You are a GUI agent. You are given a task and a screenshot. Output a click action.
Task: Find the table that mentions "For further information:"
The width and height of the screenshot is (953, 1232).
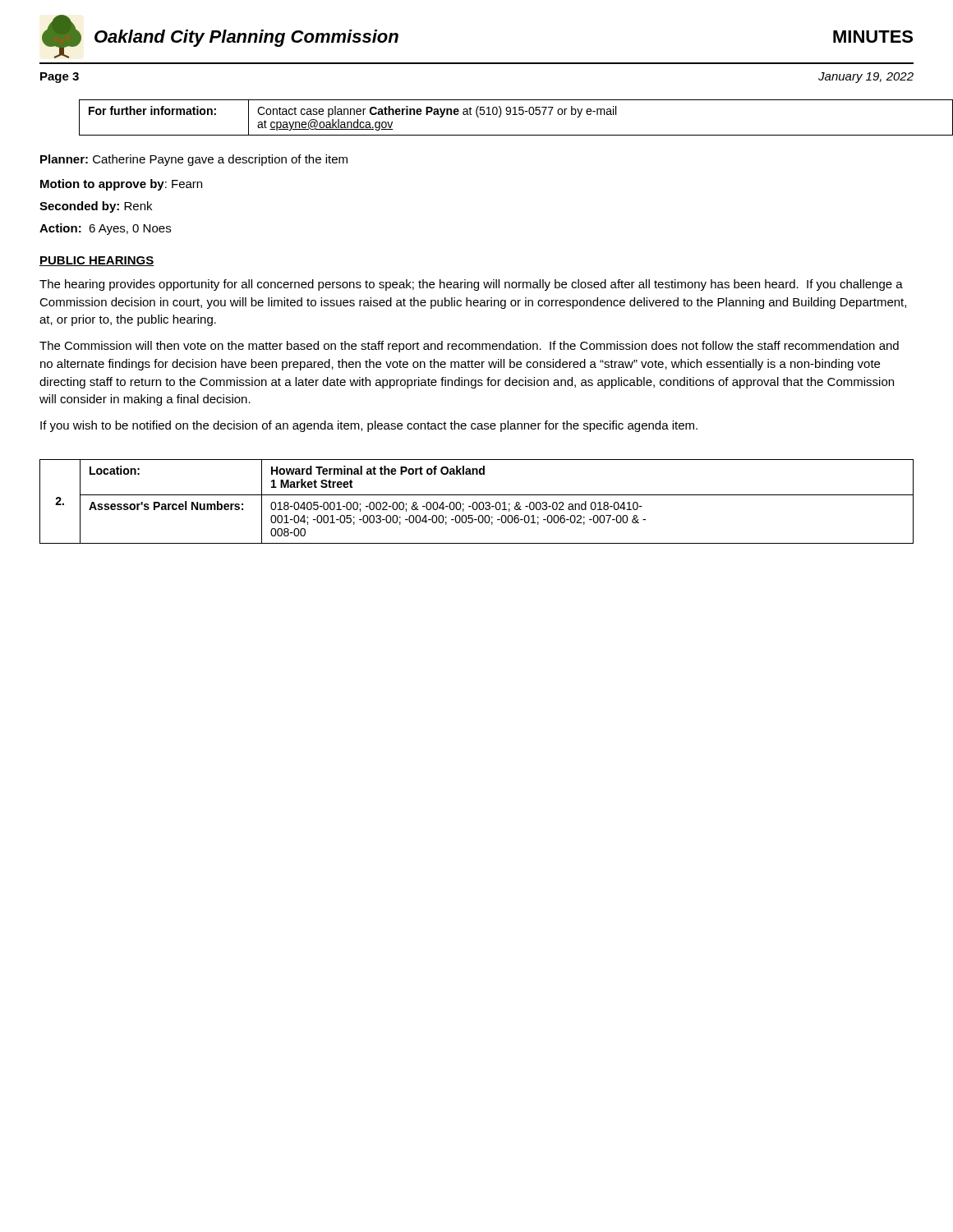pos(476,117)
